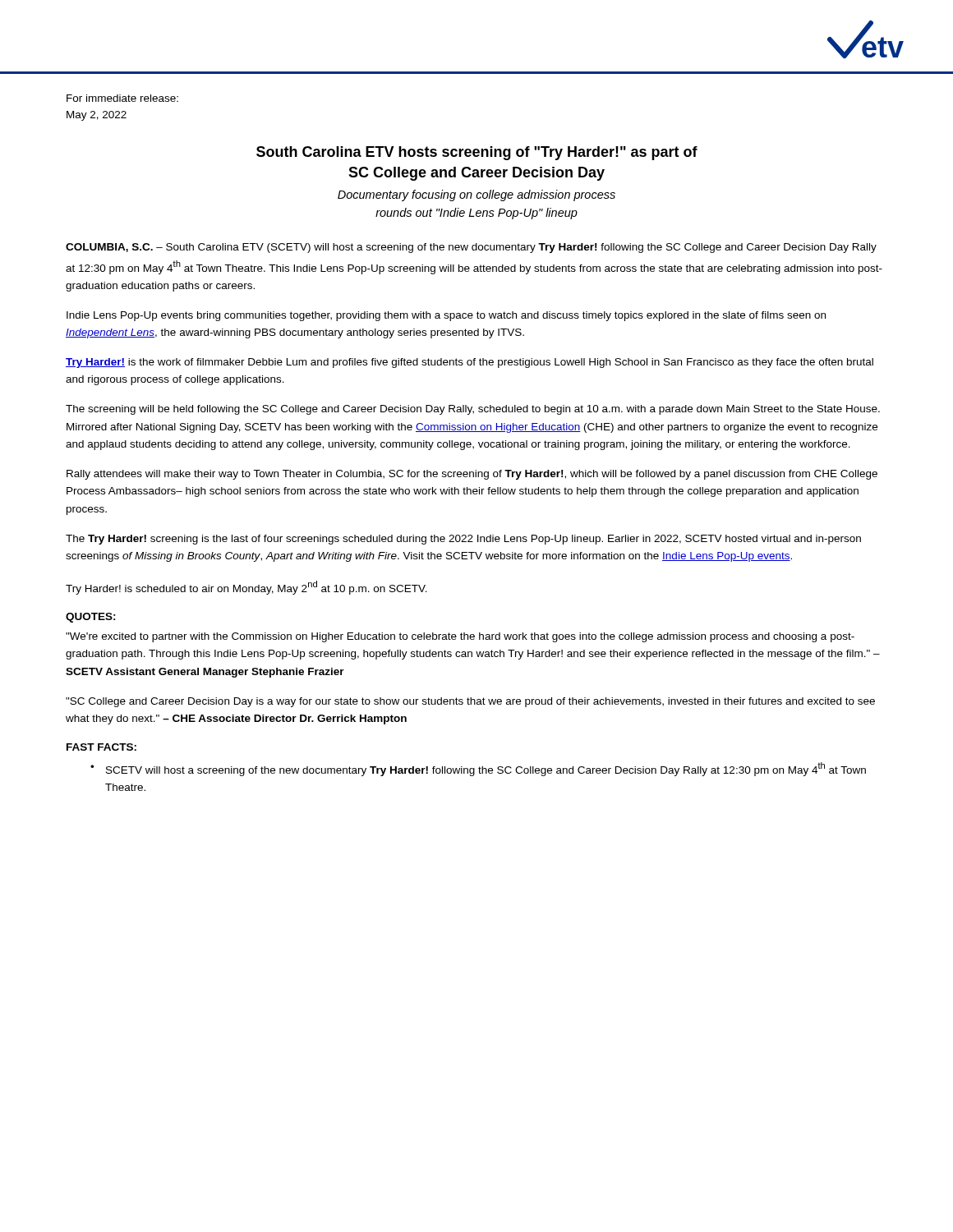Find the text block that reads "Indie Lens Pop-Up events"
Viewport: 953px width, 1232px height.
[x=446, y=324]
